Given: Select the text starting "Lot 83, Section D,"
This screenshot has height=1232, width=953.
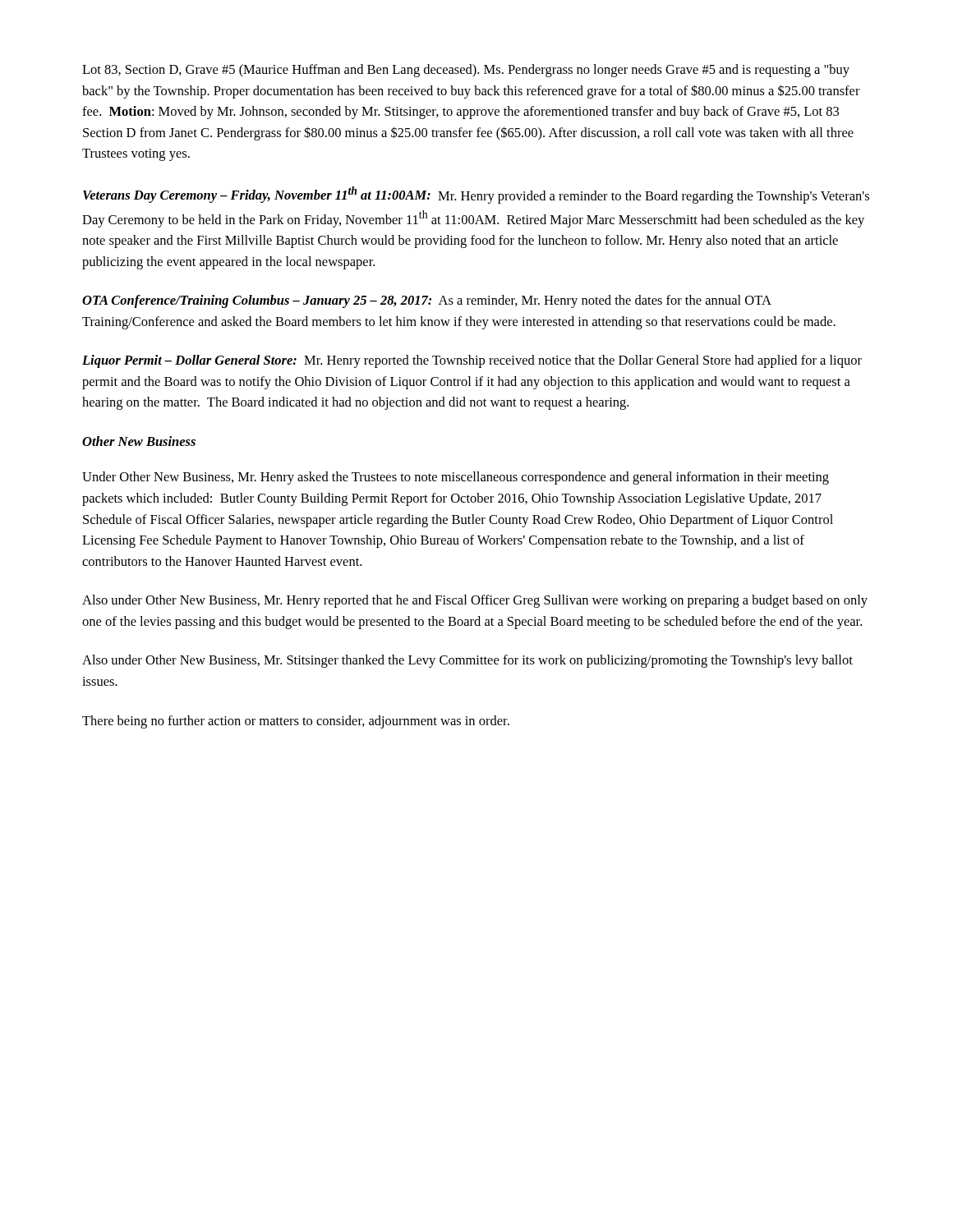Looking at the screenshot, I should [x=471, y=111].
